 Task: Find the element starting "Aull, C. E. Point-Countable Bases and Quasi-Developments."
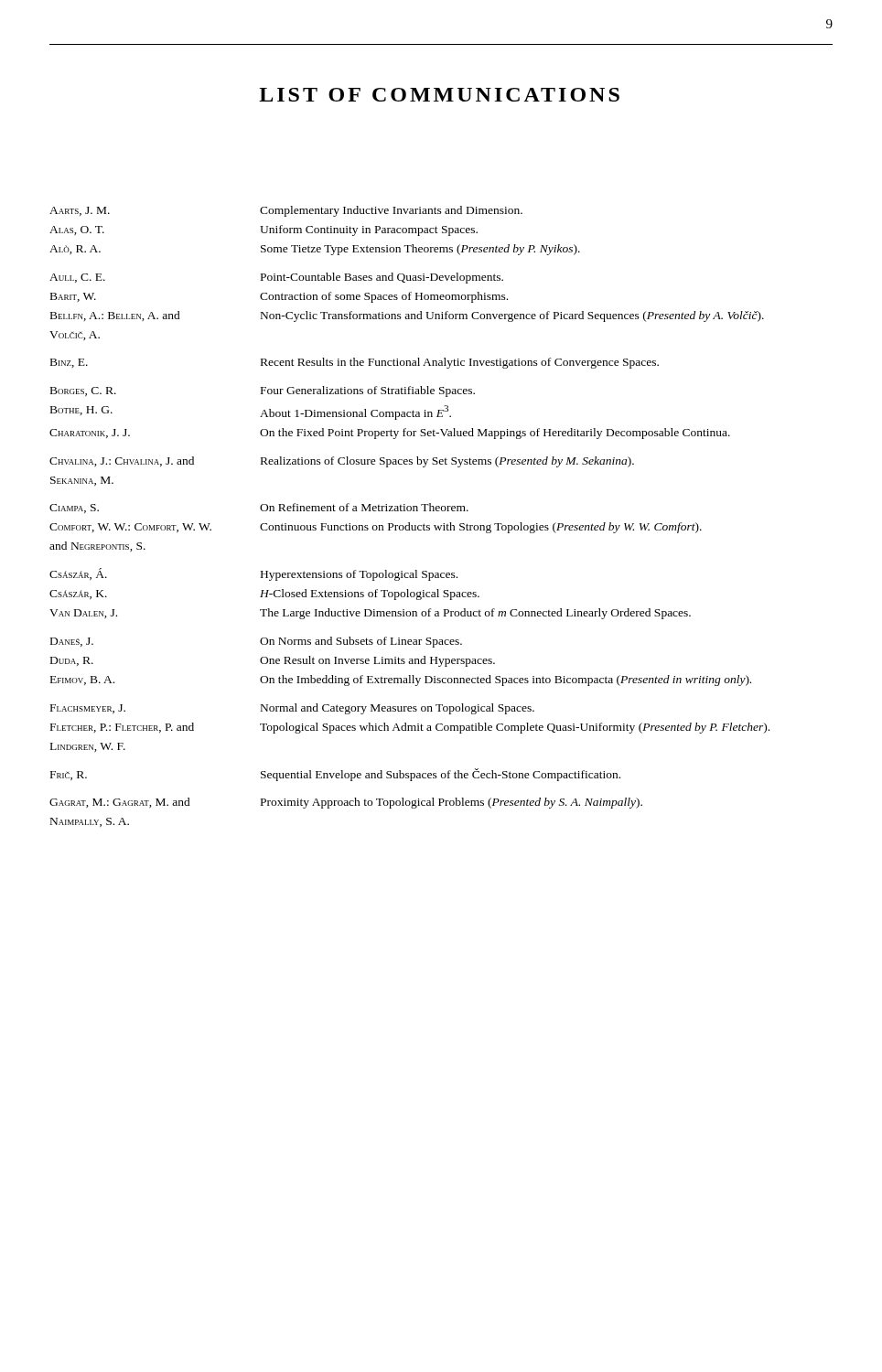(x=441, y=277)
